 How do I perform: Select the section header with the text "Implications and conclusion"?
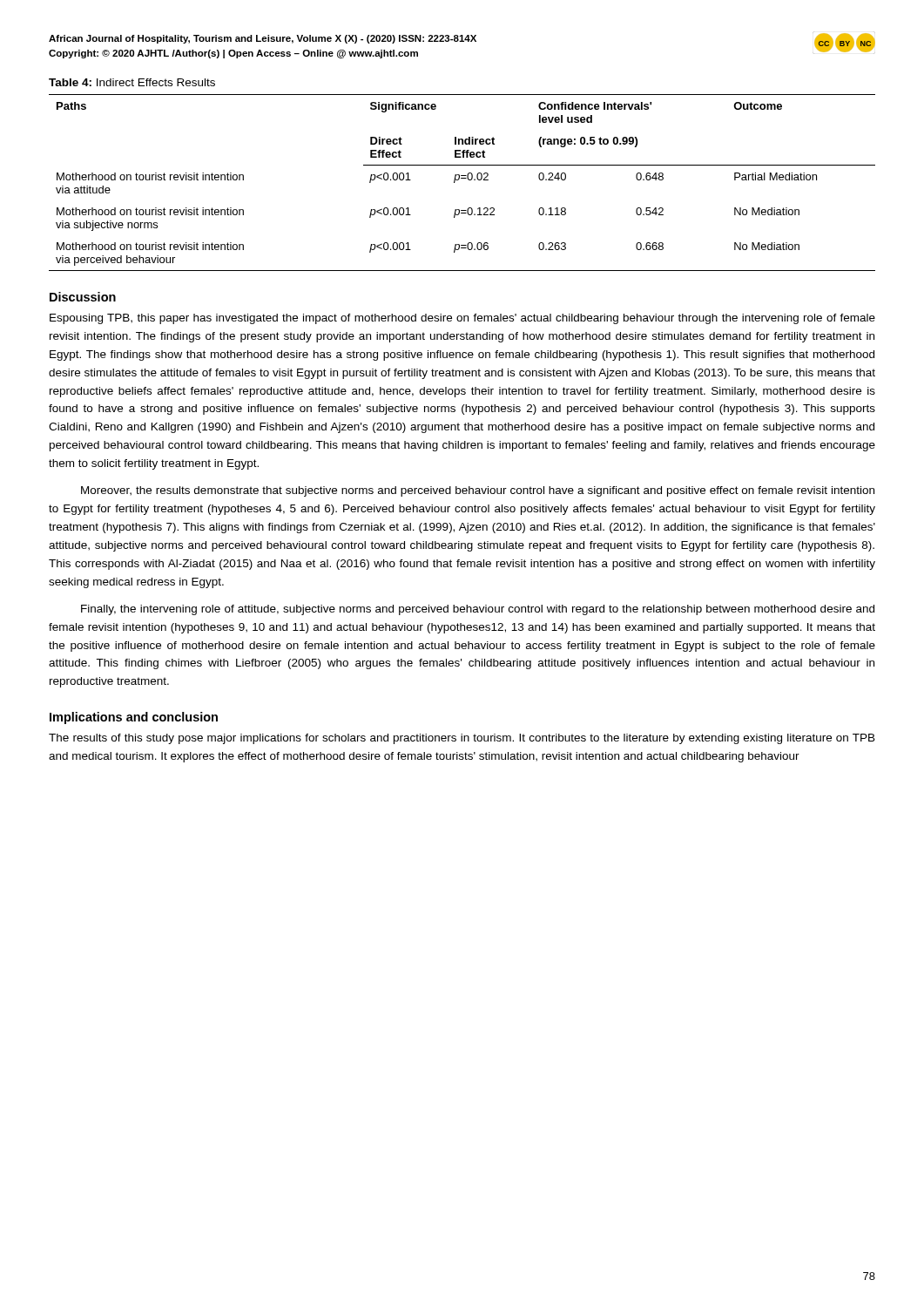pyautogui.click(x=134, y=717)
